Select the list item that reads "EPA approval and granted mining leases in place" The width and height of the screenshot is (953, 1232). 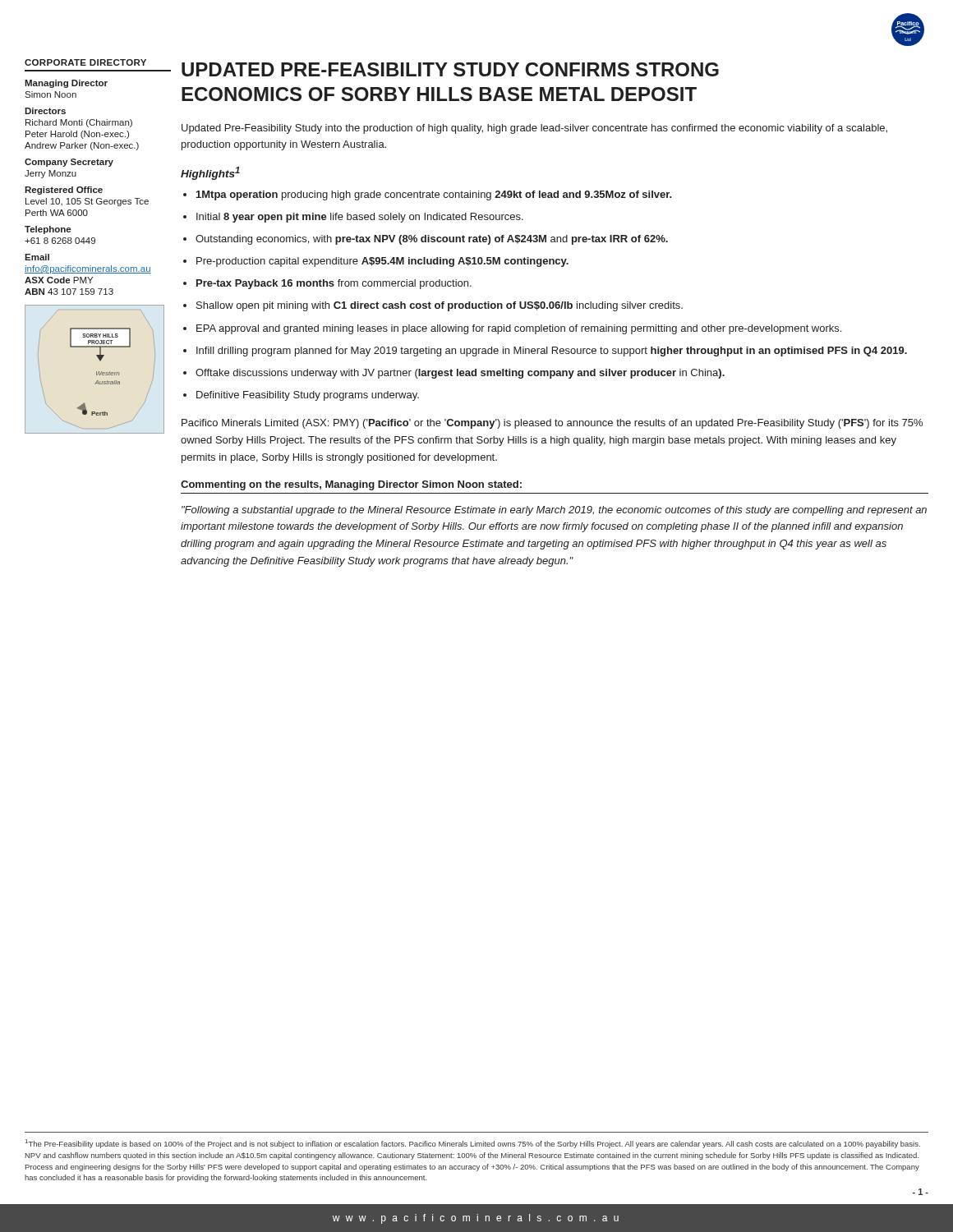[519, 328]
